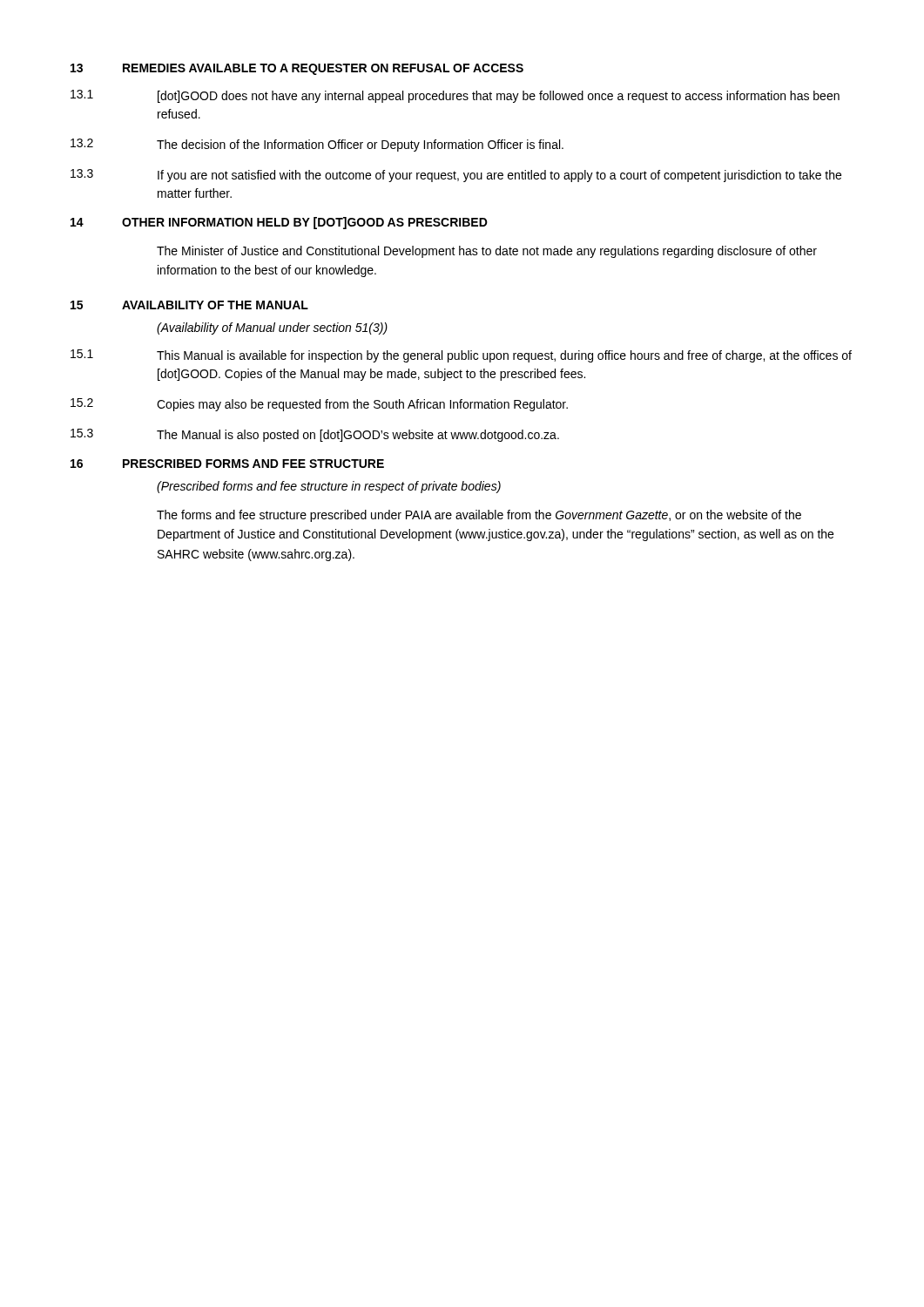Select the list item containing "15.3 The Manual is also posted on"
The height and width of the screenshot is (1307, 924).
point(462,435)
